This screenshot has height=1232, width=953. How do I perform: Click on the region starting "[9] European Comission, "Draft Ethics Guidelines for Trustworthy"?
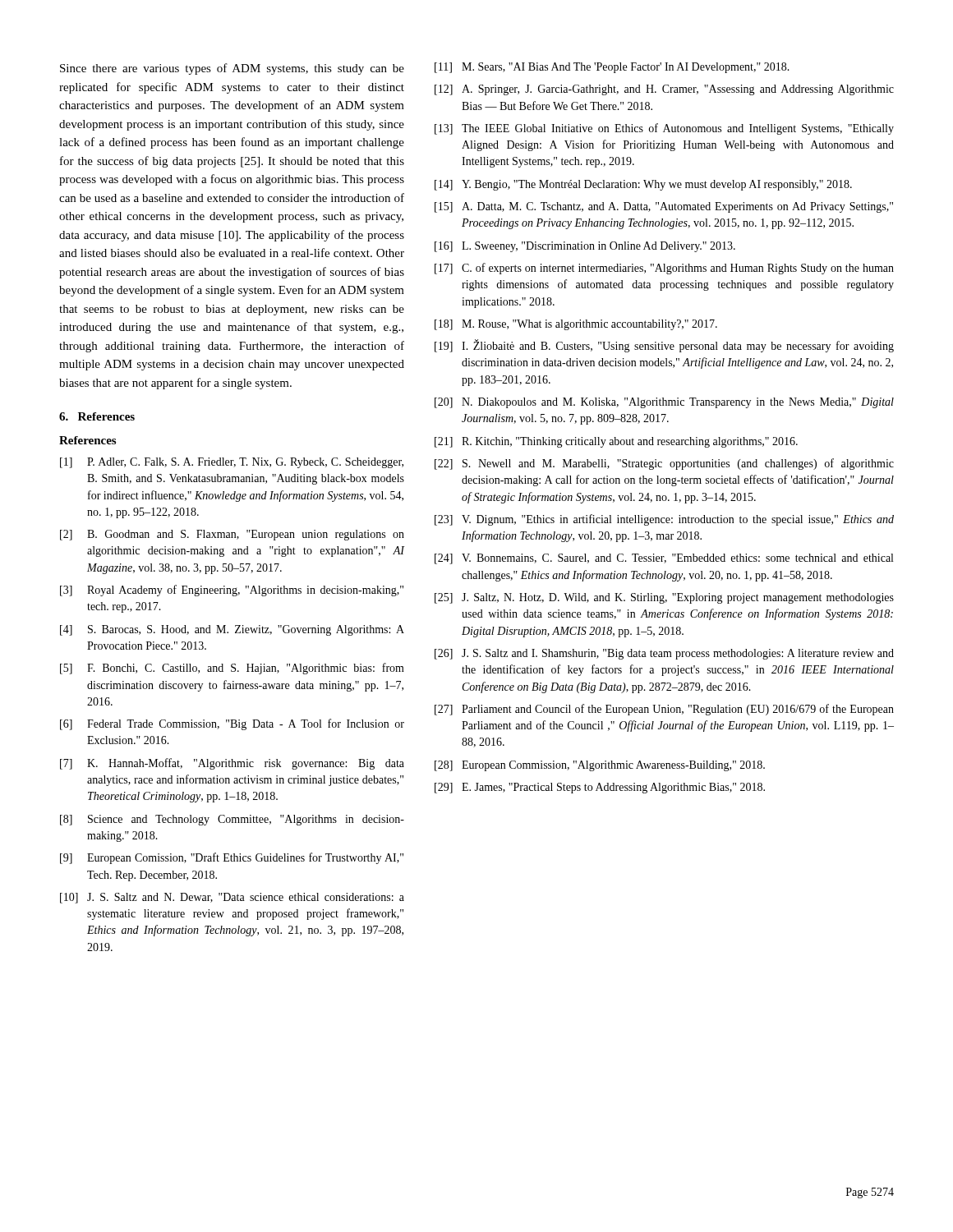click(x=232, y=867)
